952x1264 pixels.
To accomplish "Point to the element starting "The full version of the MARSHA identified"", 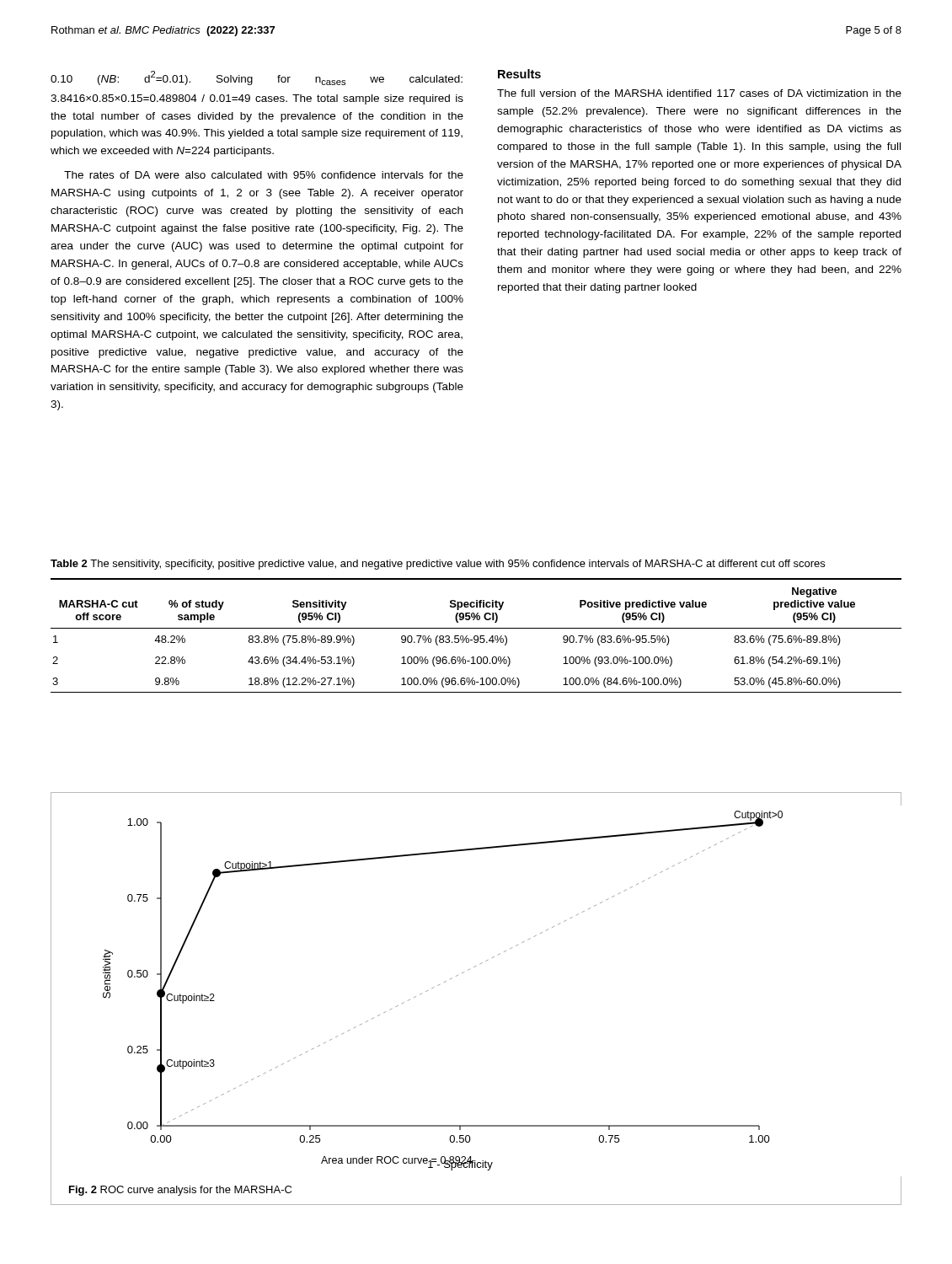I will click(x=699, y=191).
